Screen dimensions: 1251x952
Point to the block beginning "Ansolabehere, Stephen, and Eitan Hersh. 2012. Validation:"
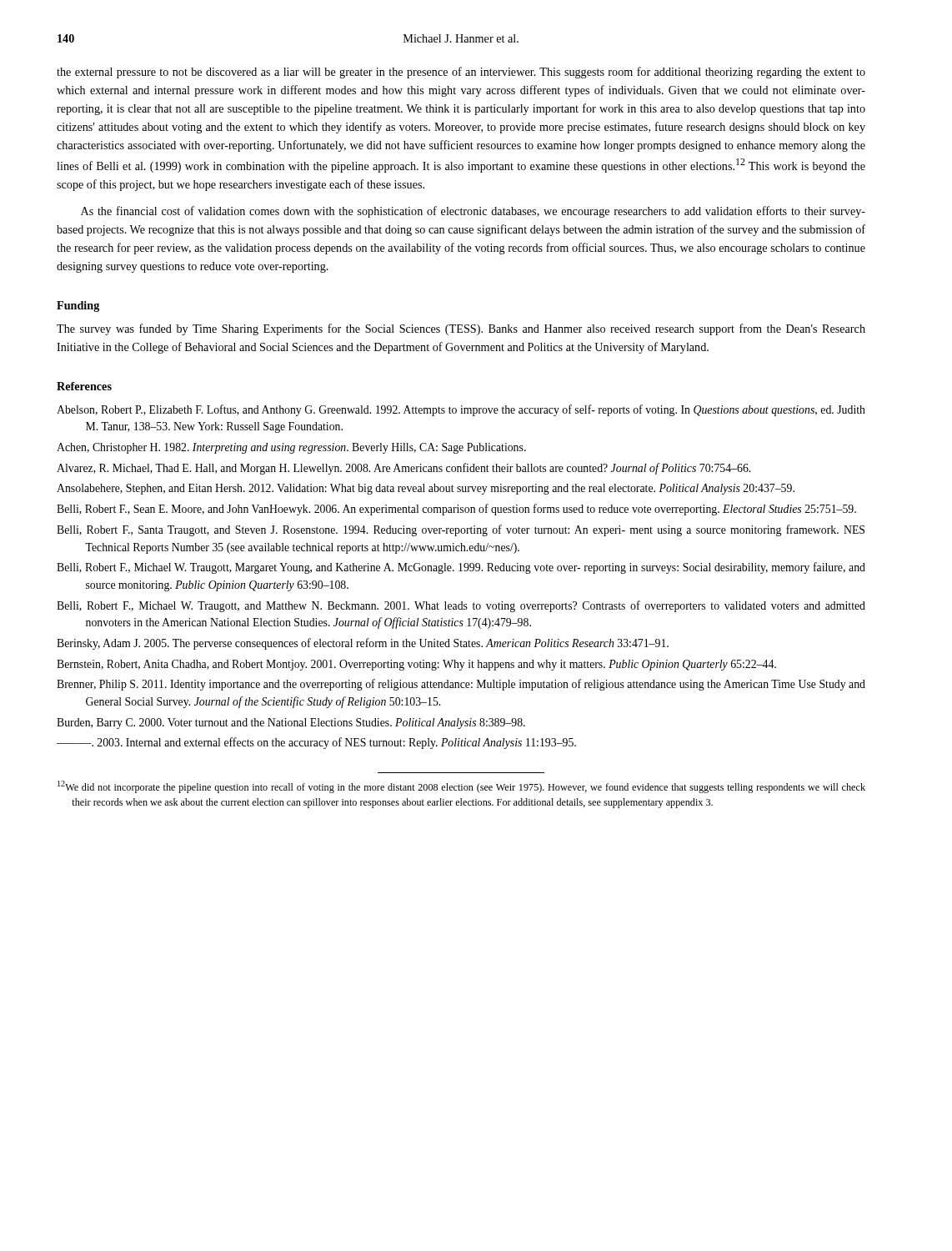pos(426,489)
